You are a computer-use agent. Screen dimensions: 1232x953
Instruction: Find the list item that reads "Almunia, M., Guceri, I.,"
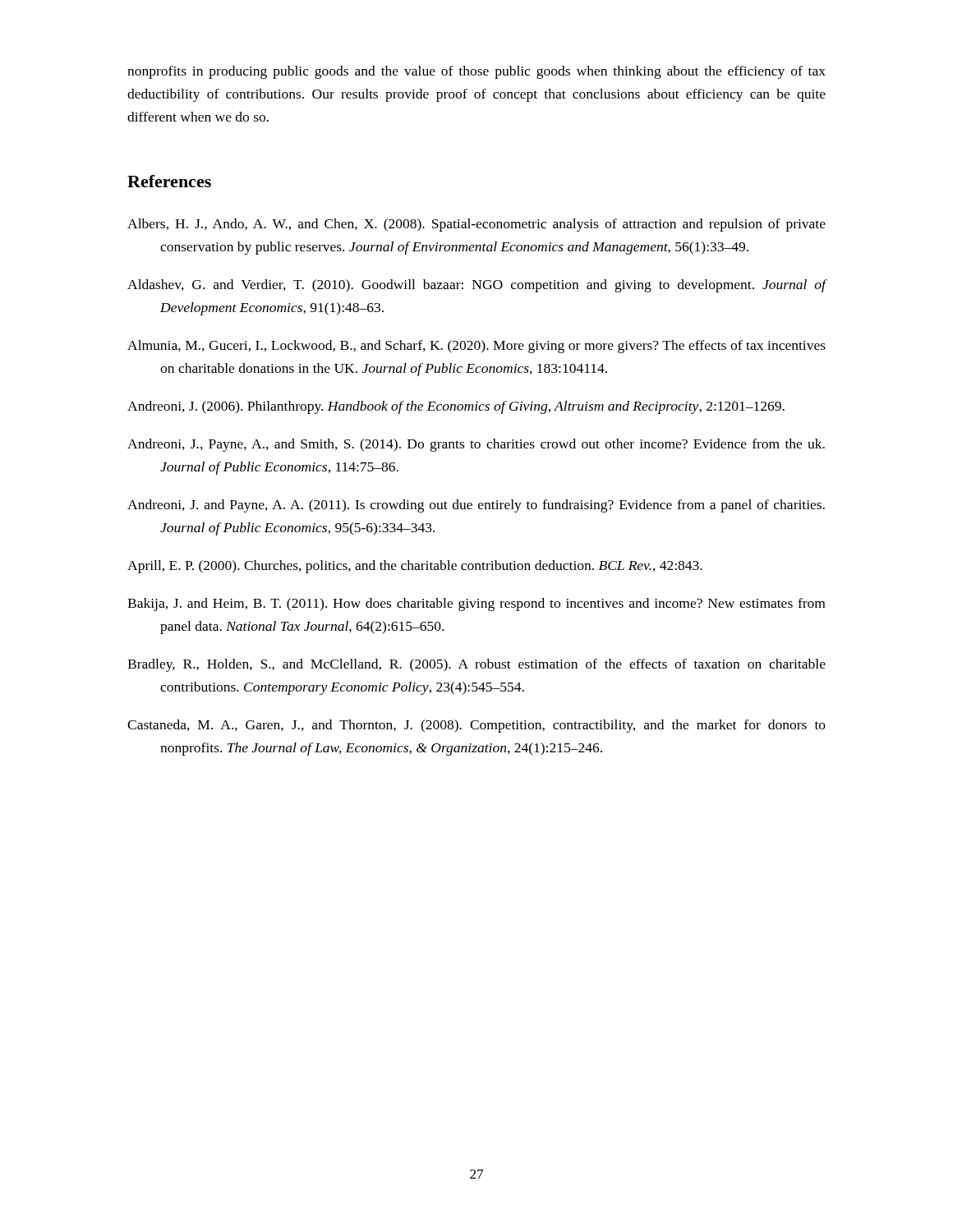click(x=476, y=356)
